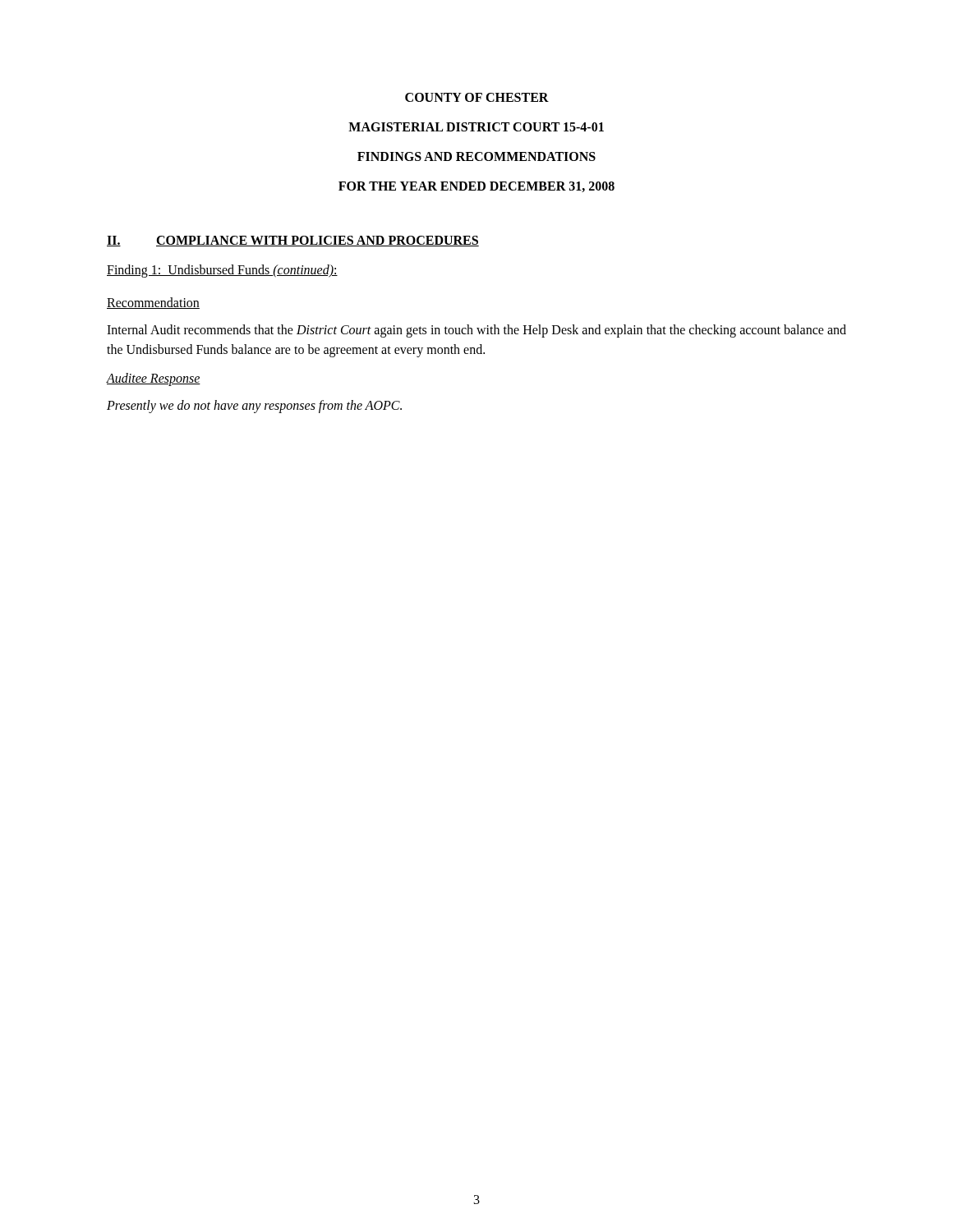Viewport: 953px width, 1232px height.
Task: Select the text block starting "FOR THE YEAR ENDED DECEMBER 31, 2008"
Action: 476,186
